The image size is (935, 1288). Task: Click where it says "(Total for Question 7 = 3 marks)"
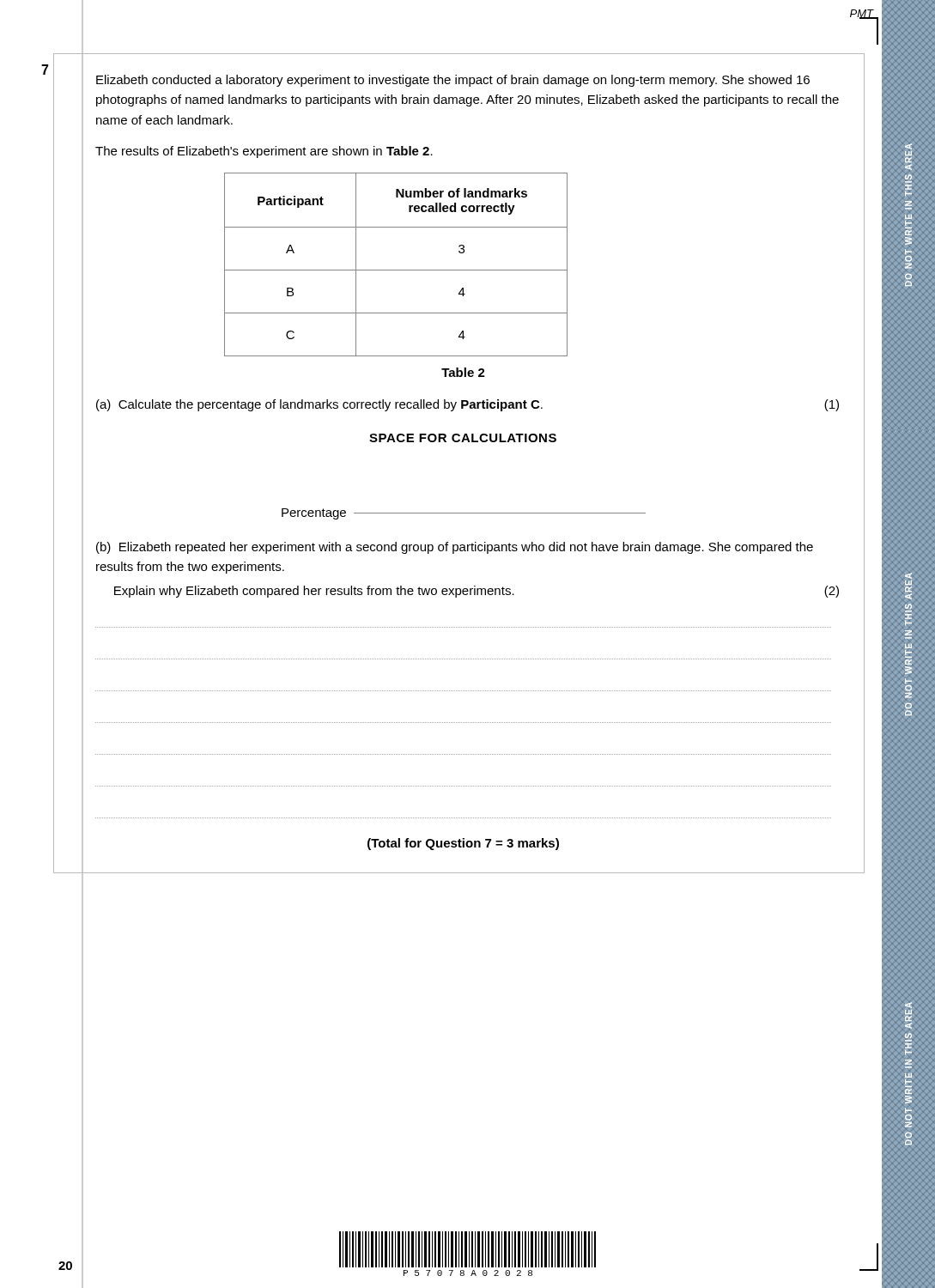pyautogui.click(x=463, y=843)
